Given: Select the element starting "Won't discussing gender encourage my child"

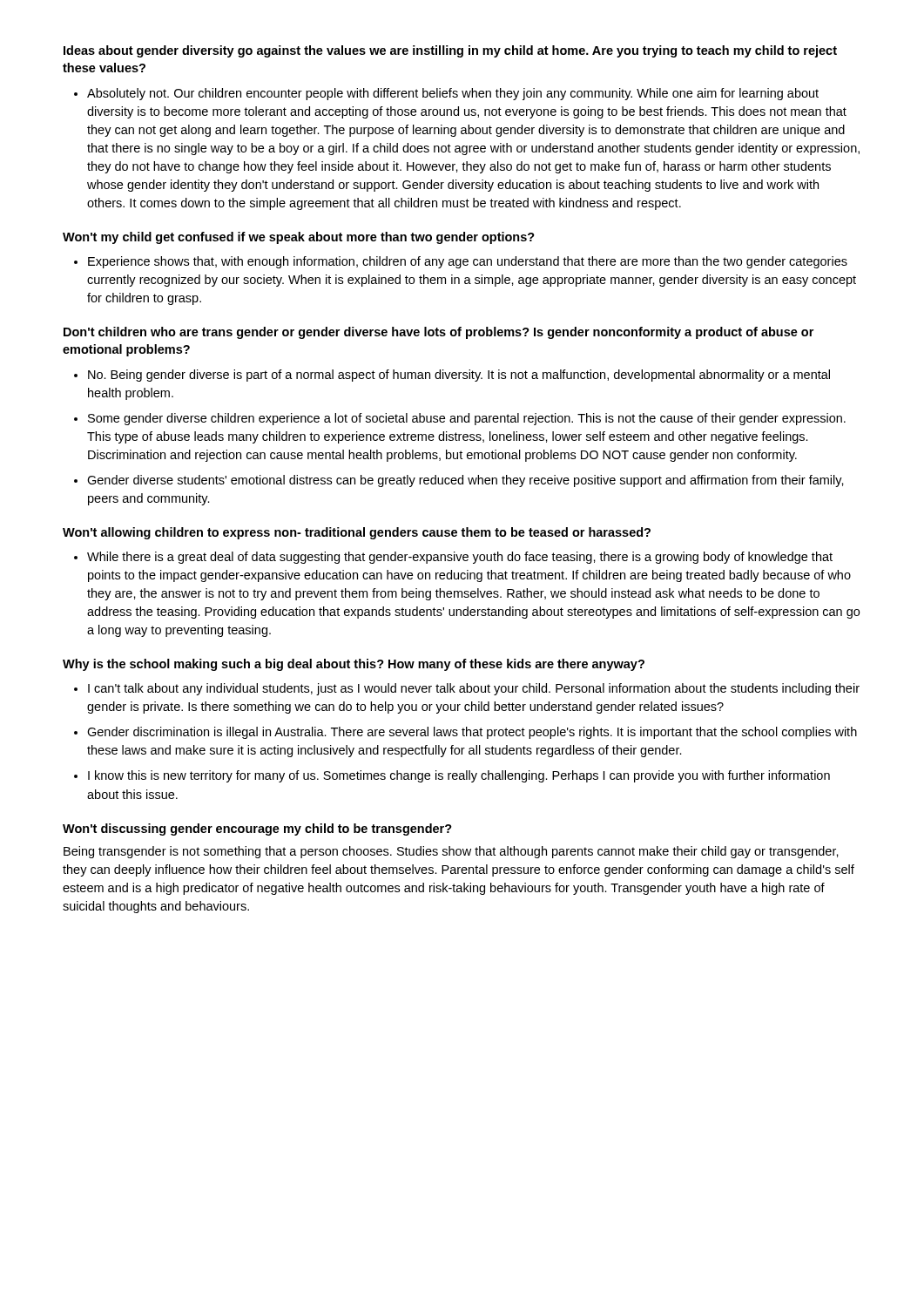Looking at the screenshot, I should coord(257,828).
